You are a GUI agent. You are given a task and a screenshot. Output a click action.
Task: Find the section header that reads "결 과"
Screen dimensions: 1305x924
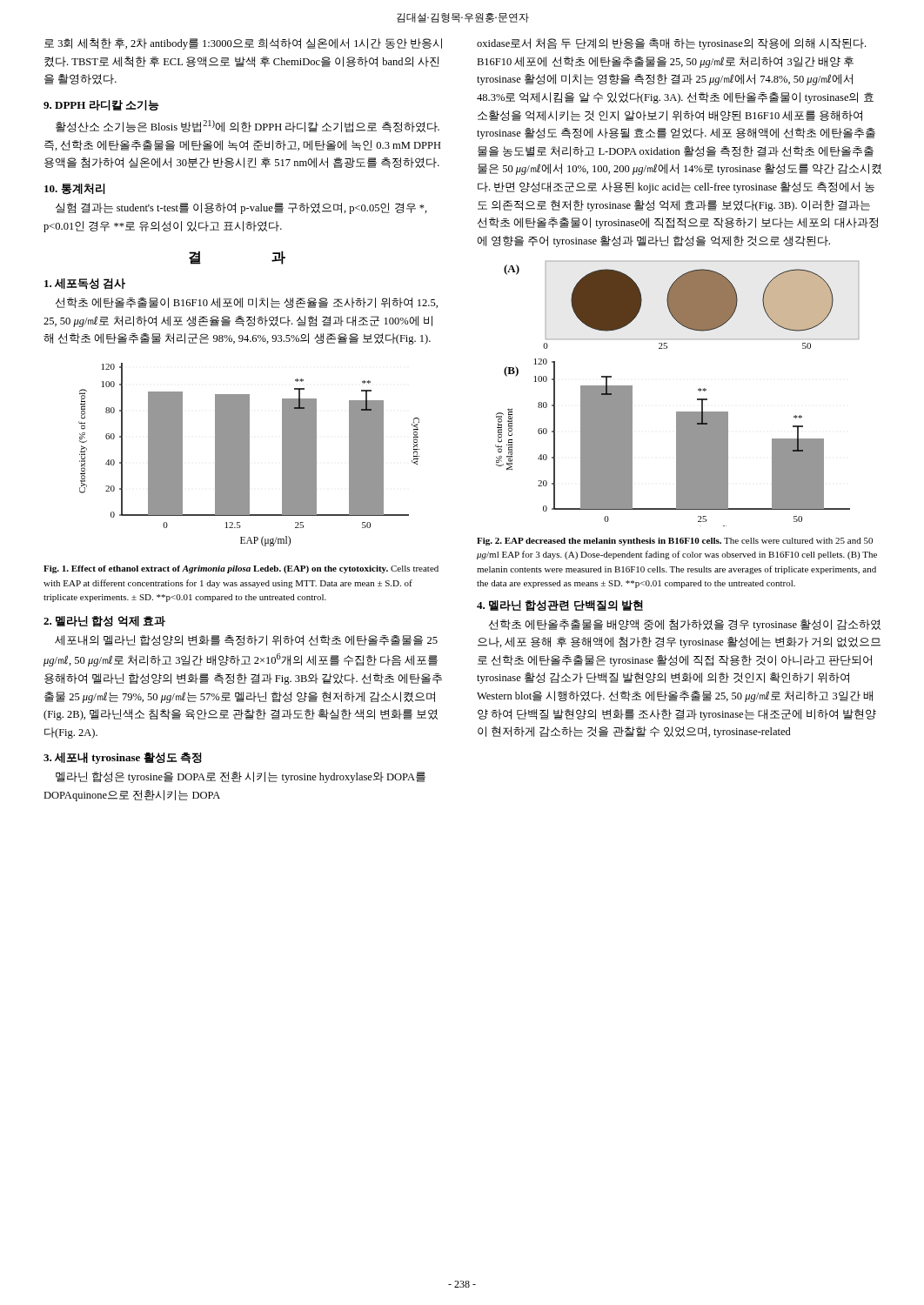click(x=195, y=257)
